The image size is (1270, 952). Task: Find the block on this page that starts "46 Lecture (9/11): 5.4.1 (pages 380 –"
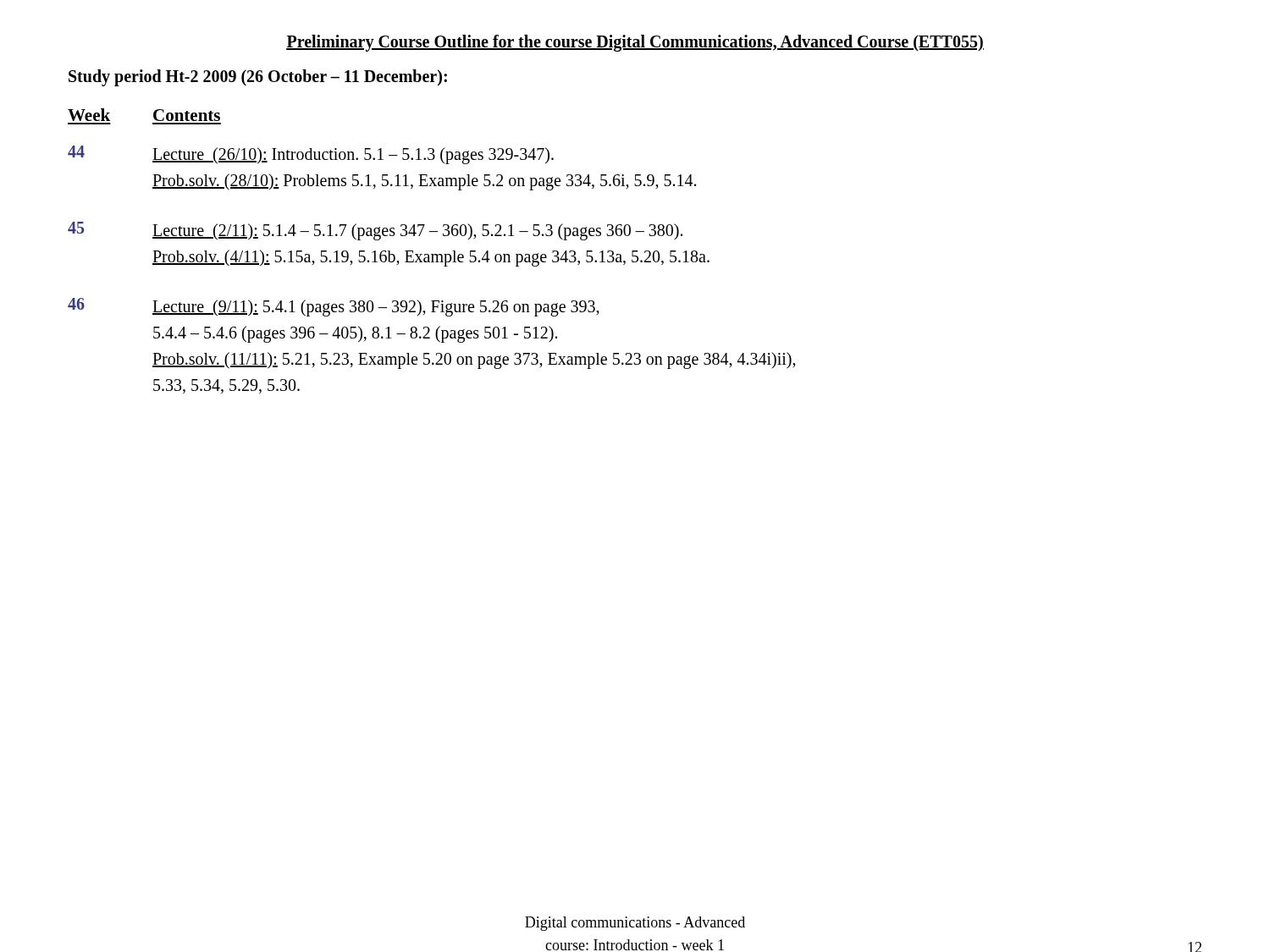635,346
